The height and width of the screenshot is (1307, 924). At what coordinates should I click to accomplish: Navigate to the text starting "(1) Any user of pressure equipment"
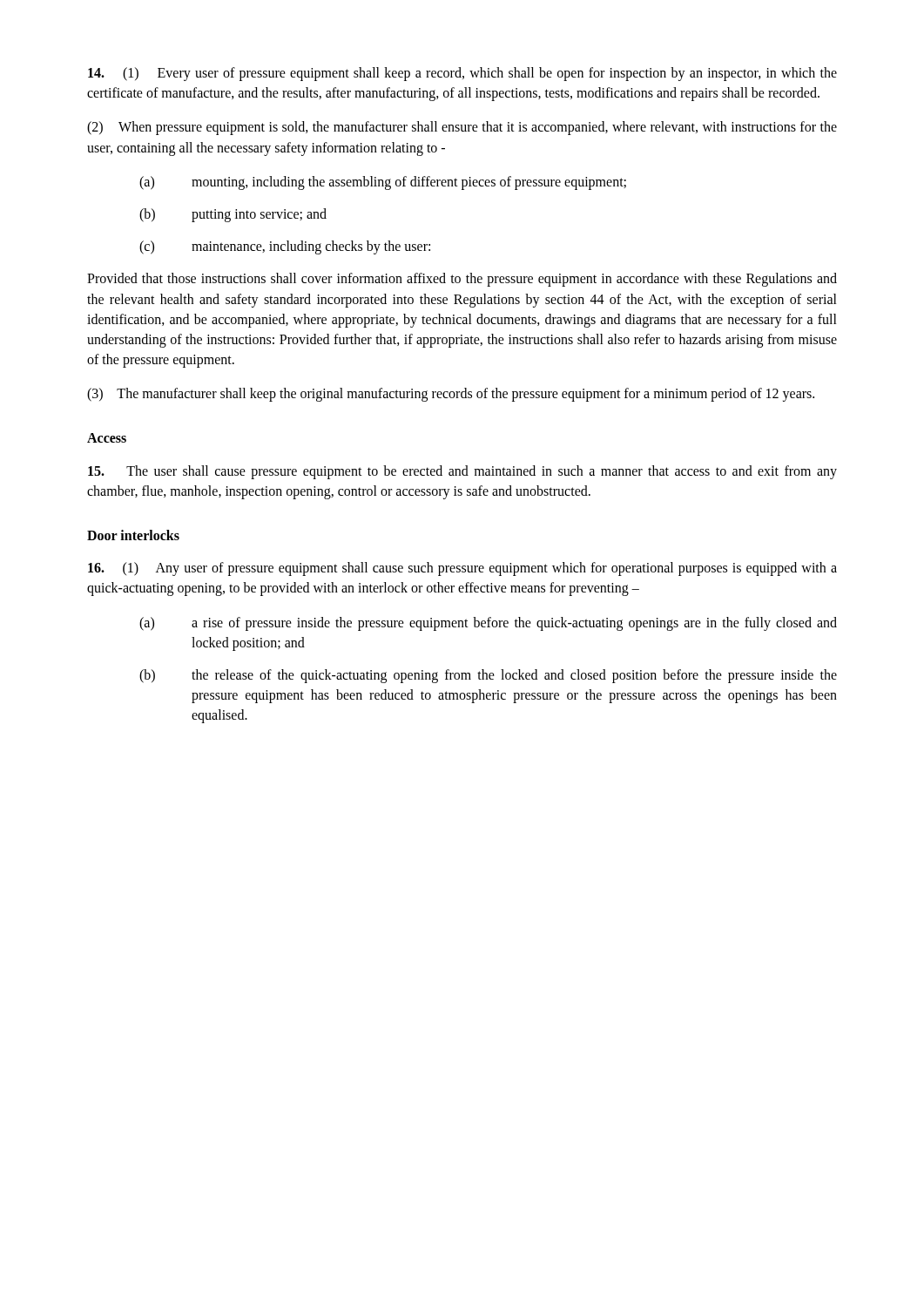(x=462, y=578)
